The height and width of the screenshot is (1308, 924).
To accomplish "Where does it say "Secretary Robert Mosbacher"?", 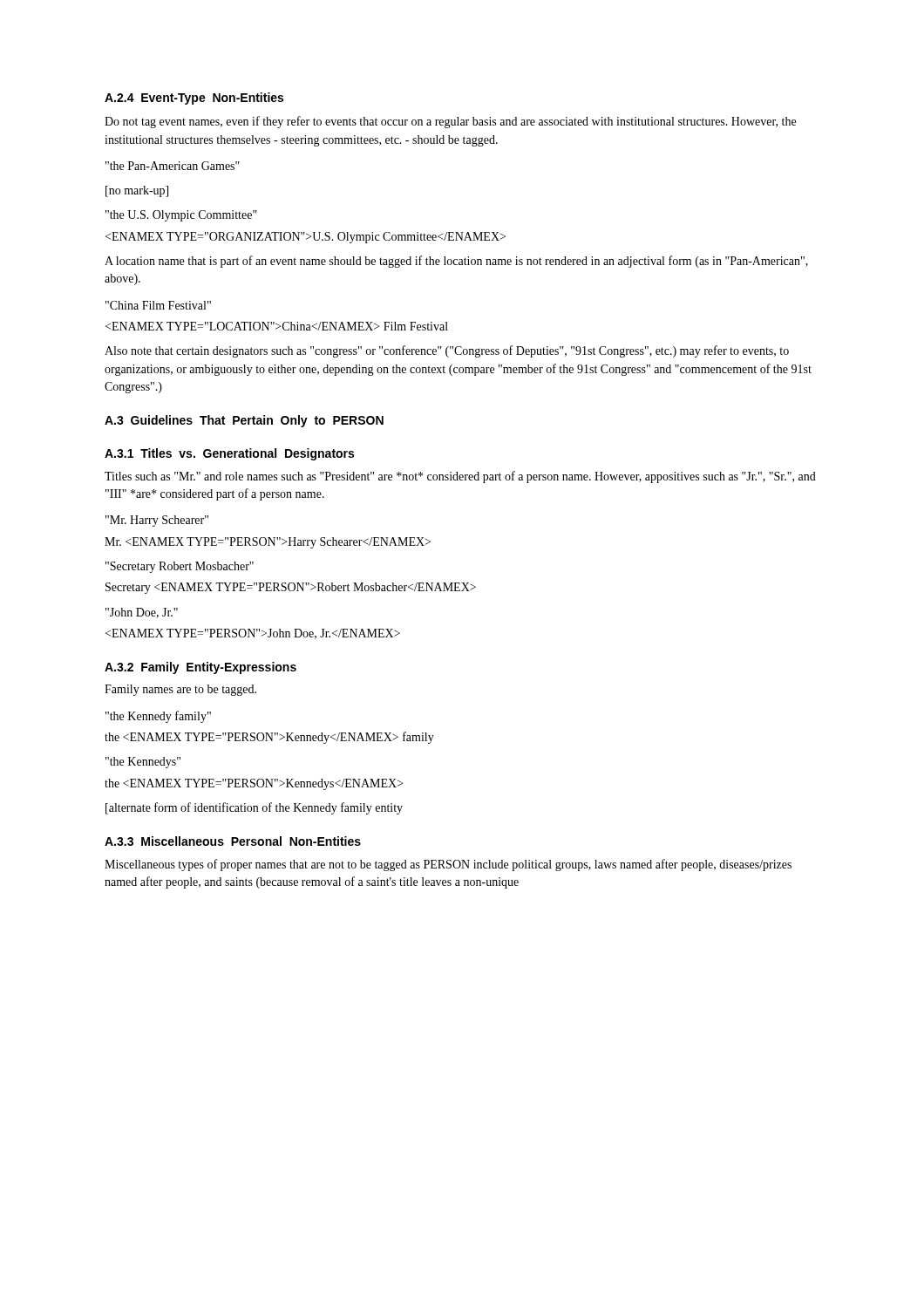I will 291,588.
